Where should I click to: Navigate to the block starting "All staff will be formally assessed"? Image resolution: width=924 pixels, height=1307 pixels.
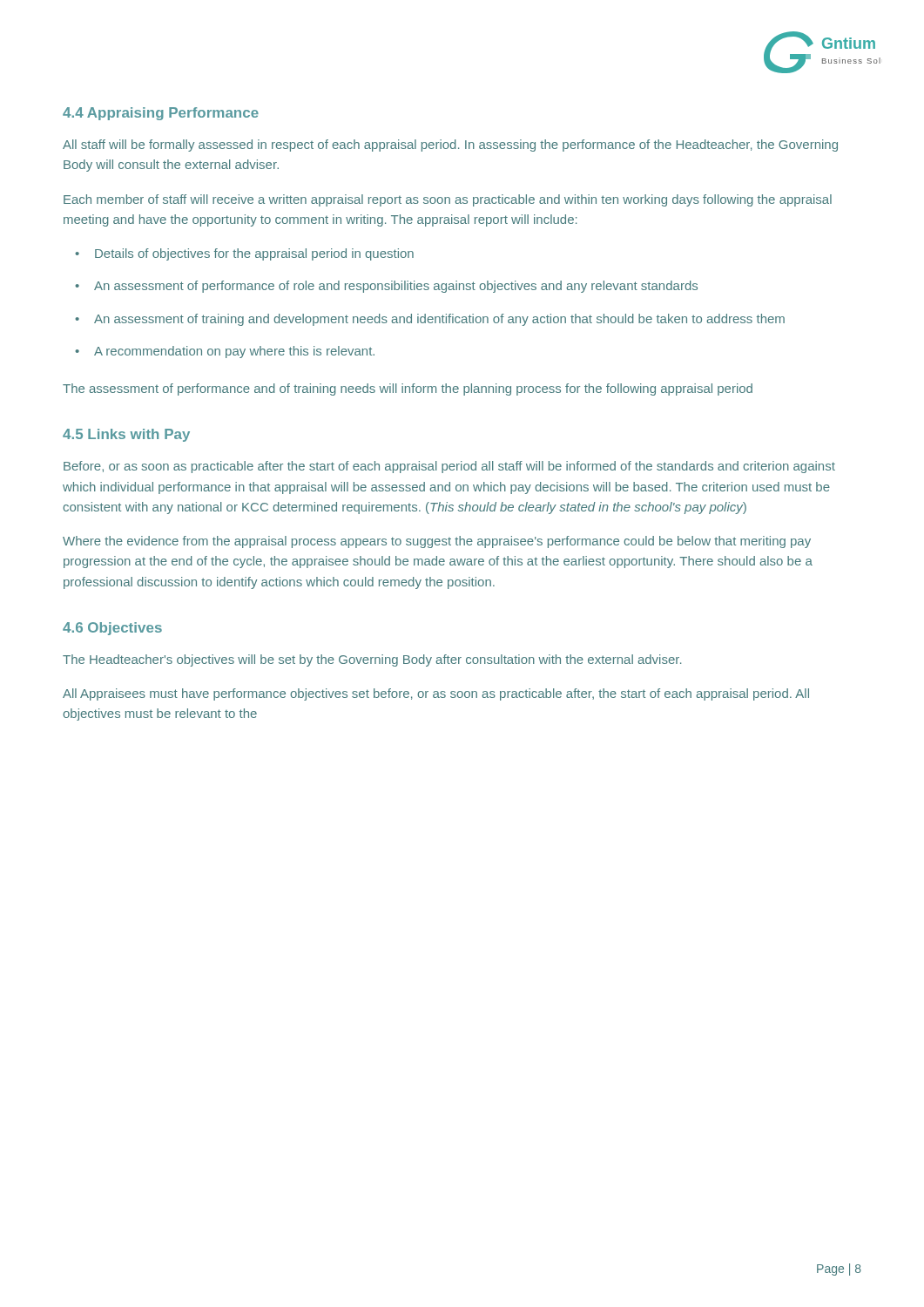click(x=451, y=154)
